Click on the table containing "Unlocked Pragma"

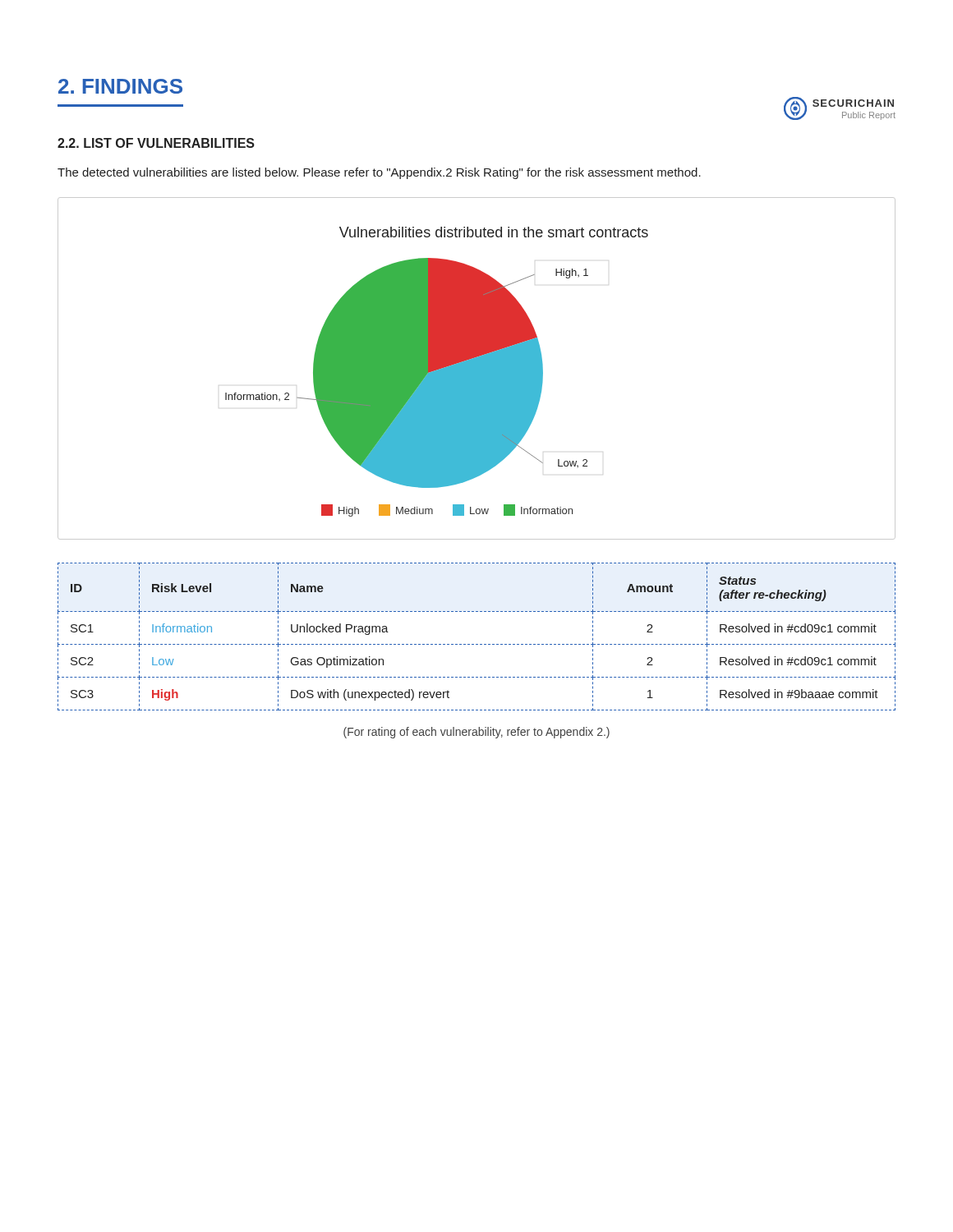tap(476, 637)
